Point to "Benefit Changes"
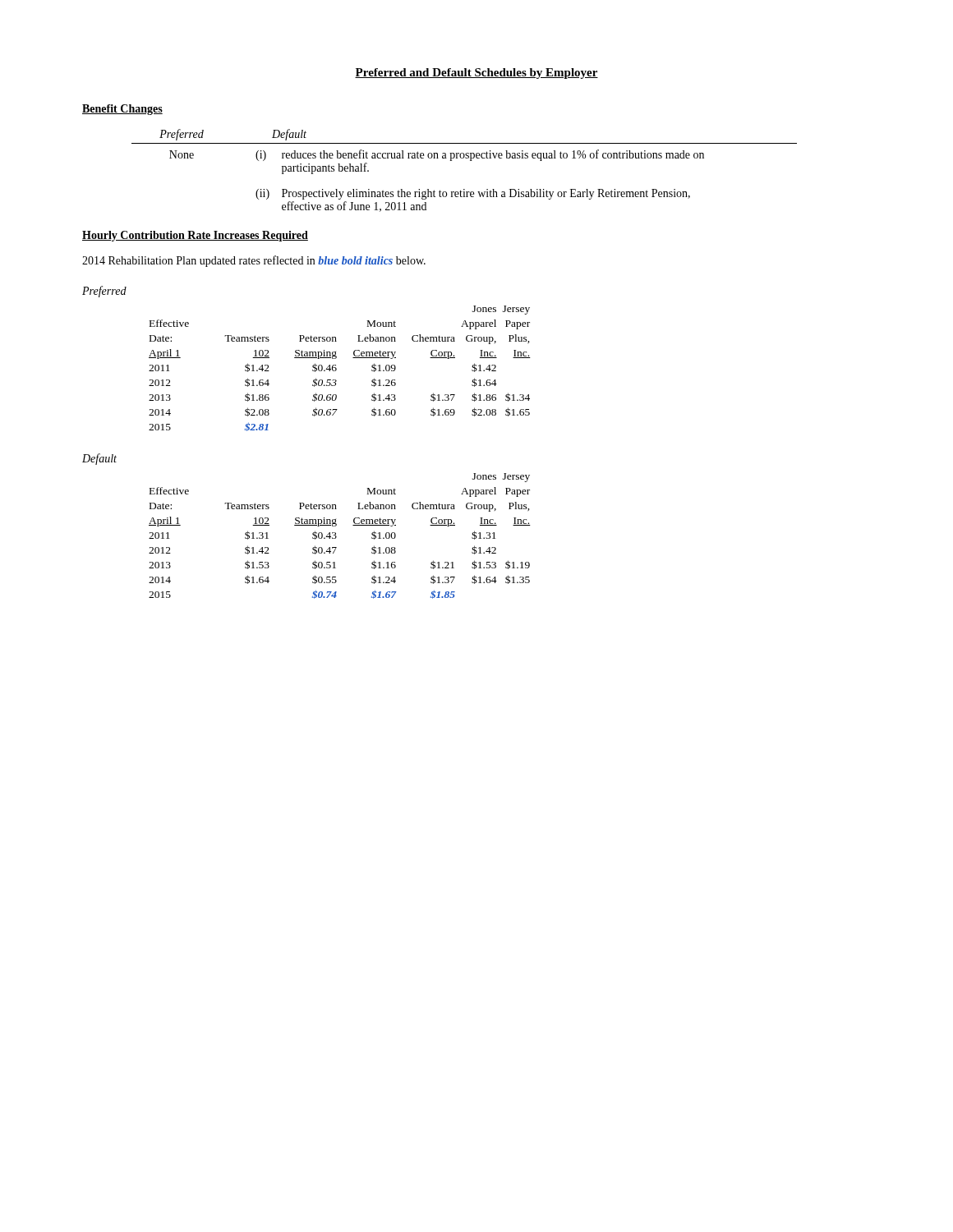The height and width of the screenshot is (1232, 953). (122, 109)
